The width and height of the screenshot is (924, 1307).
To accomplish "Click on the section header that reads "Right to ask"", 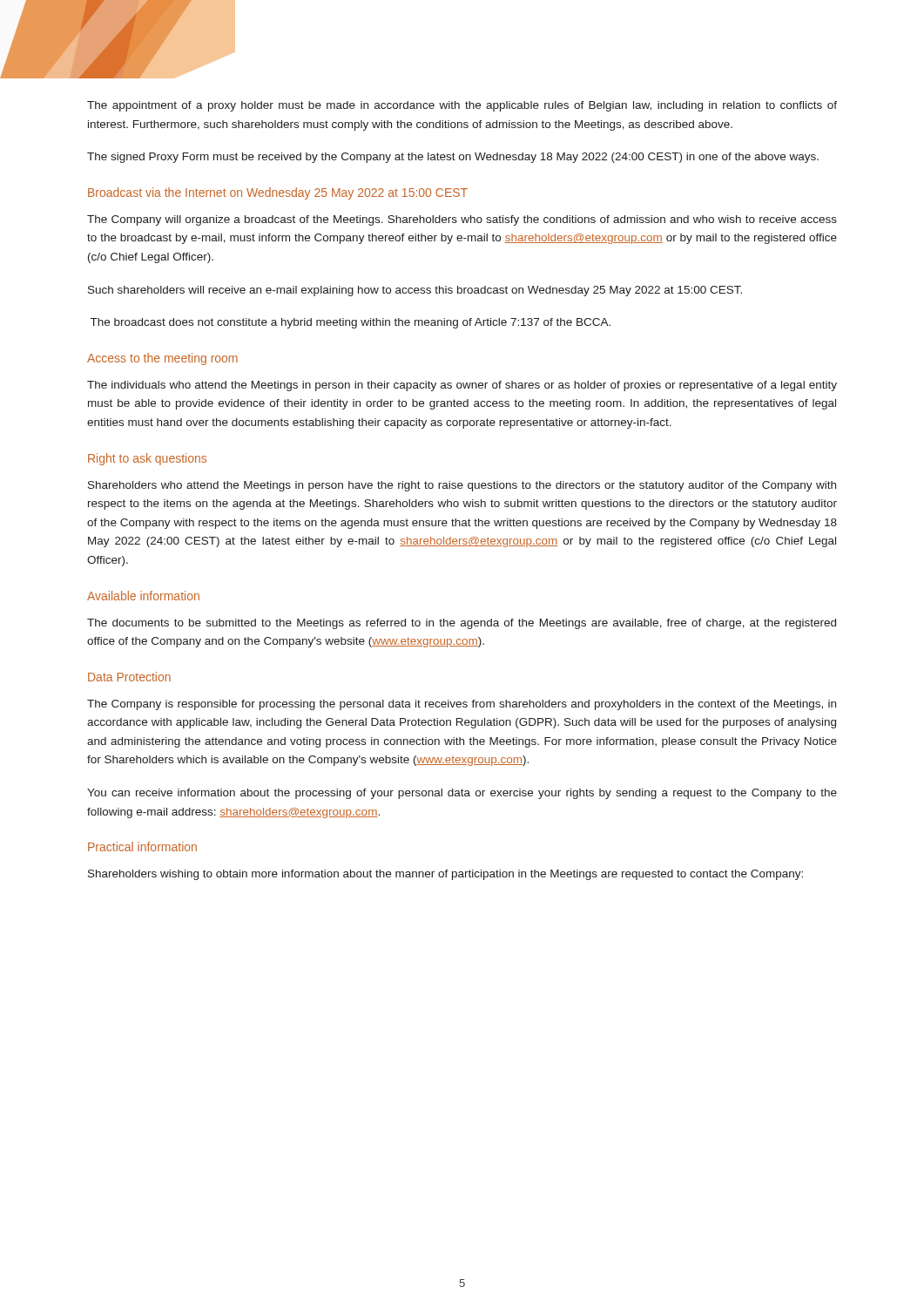I will (147, 458).
